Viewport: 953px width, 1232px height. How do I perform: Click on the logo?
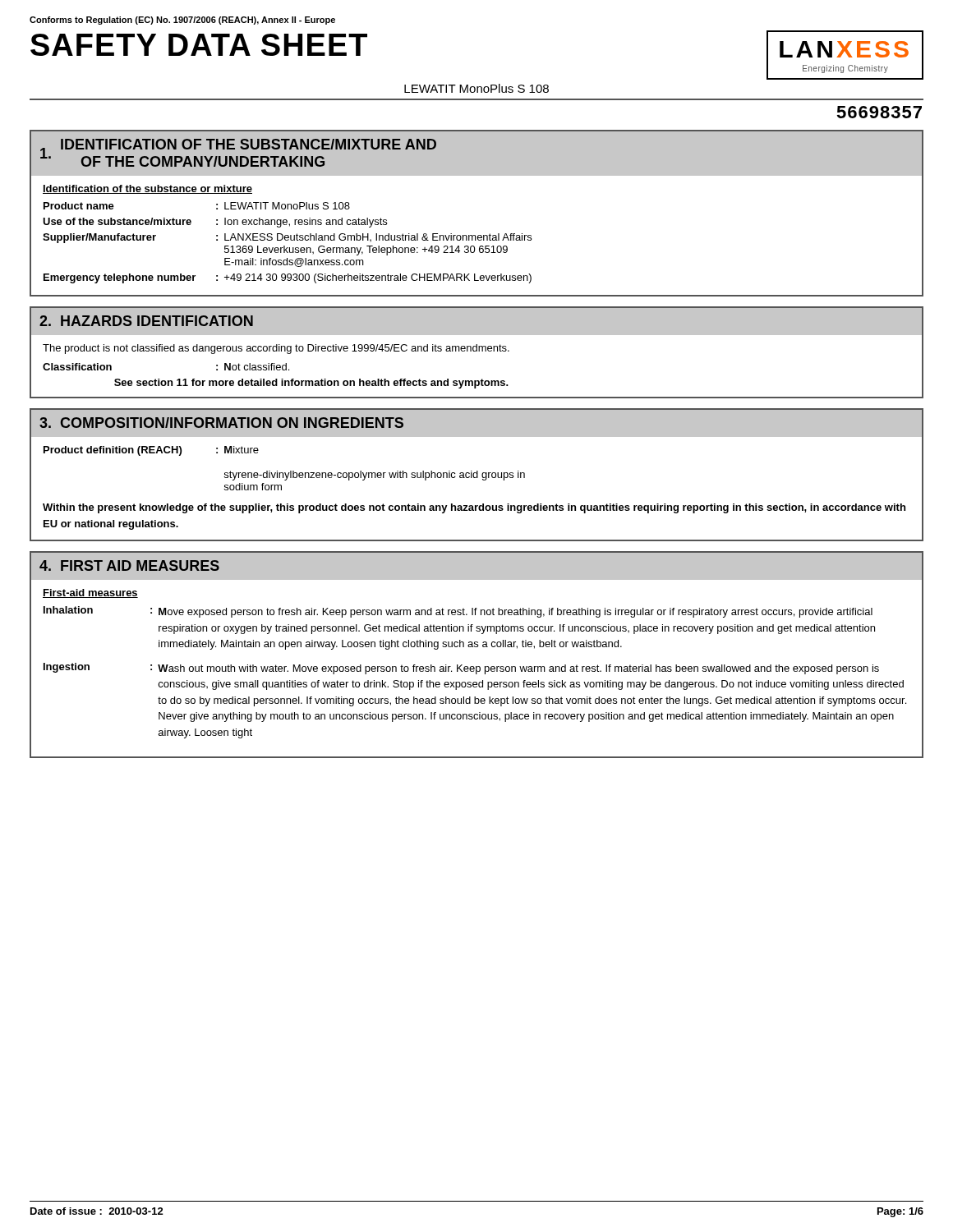click(x=845, y=55)
